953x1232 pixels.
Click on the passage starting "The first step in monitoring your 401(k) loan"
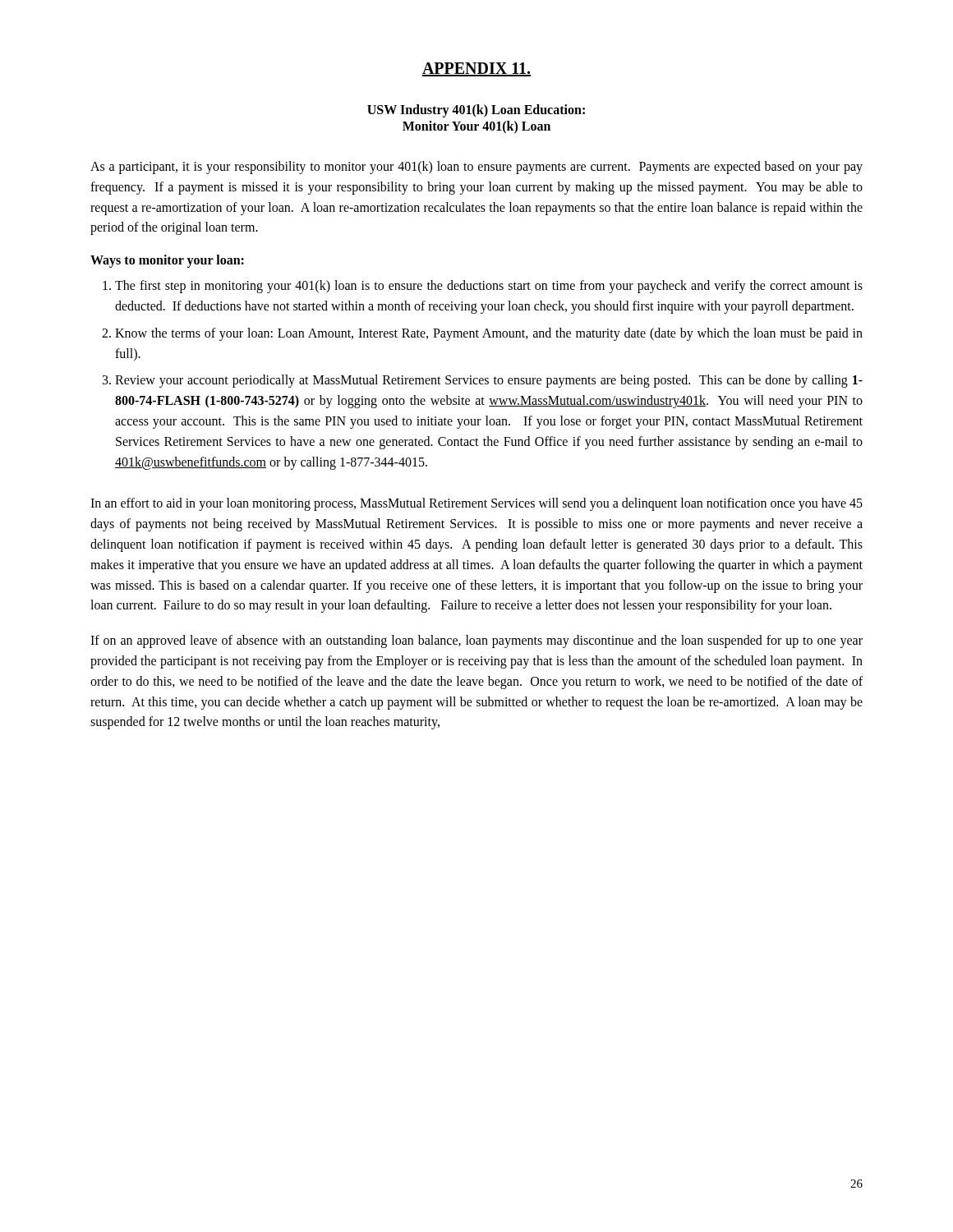489,296
